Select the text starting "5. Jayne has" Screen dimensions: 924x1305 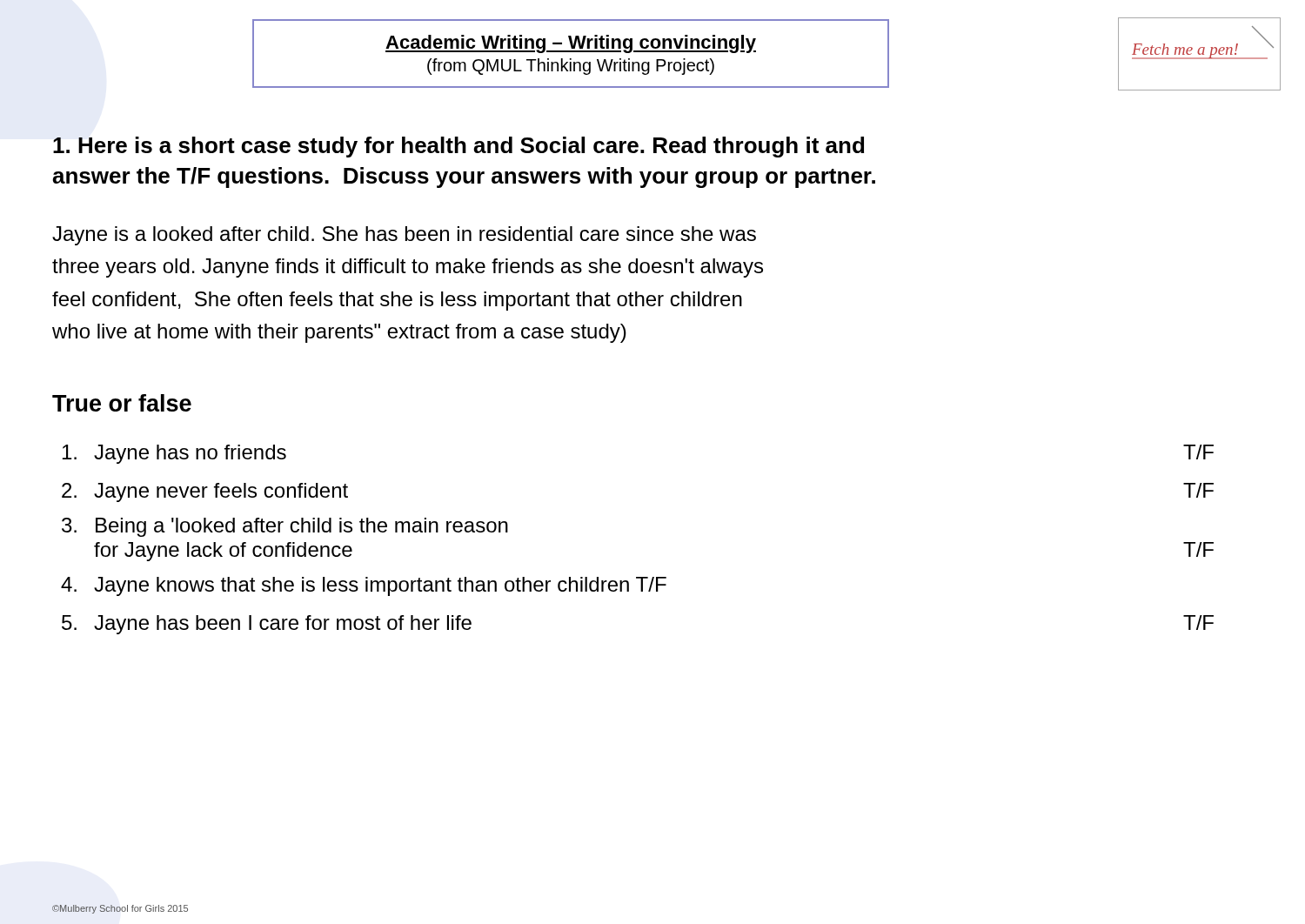click(x=261, y=624)
